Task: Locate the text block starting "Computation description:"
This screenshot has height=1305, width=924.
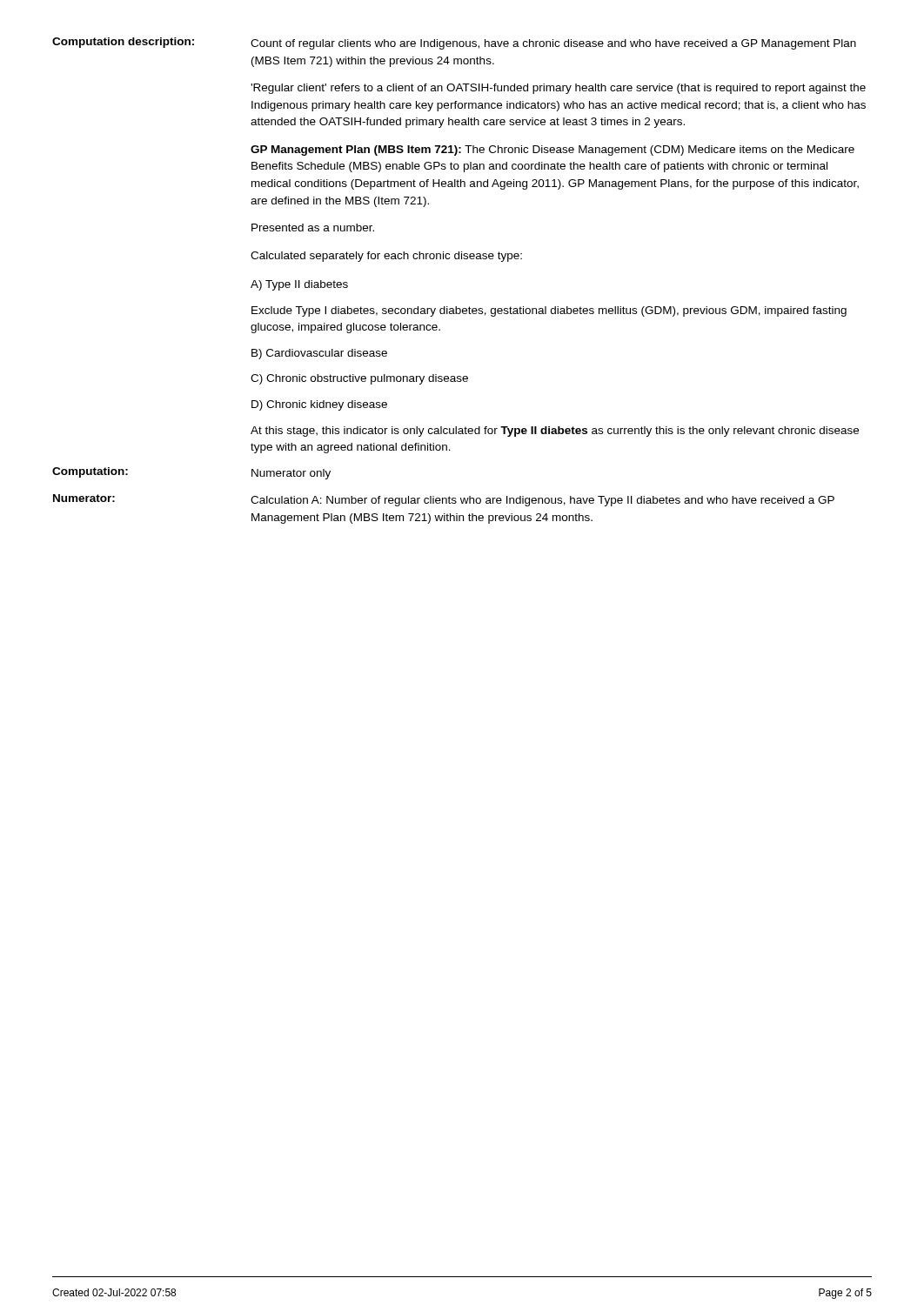Action: (x=124, y=41)
